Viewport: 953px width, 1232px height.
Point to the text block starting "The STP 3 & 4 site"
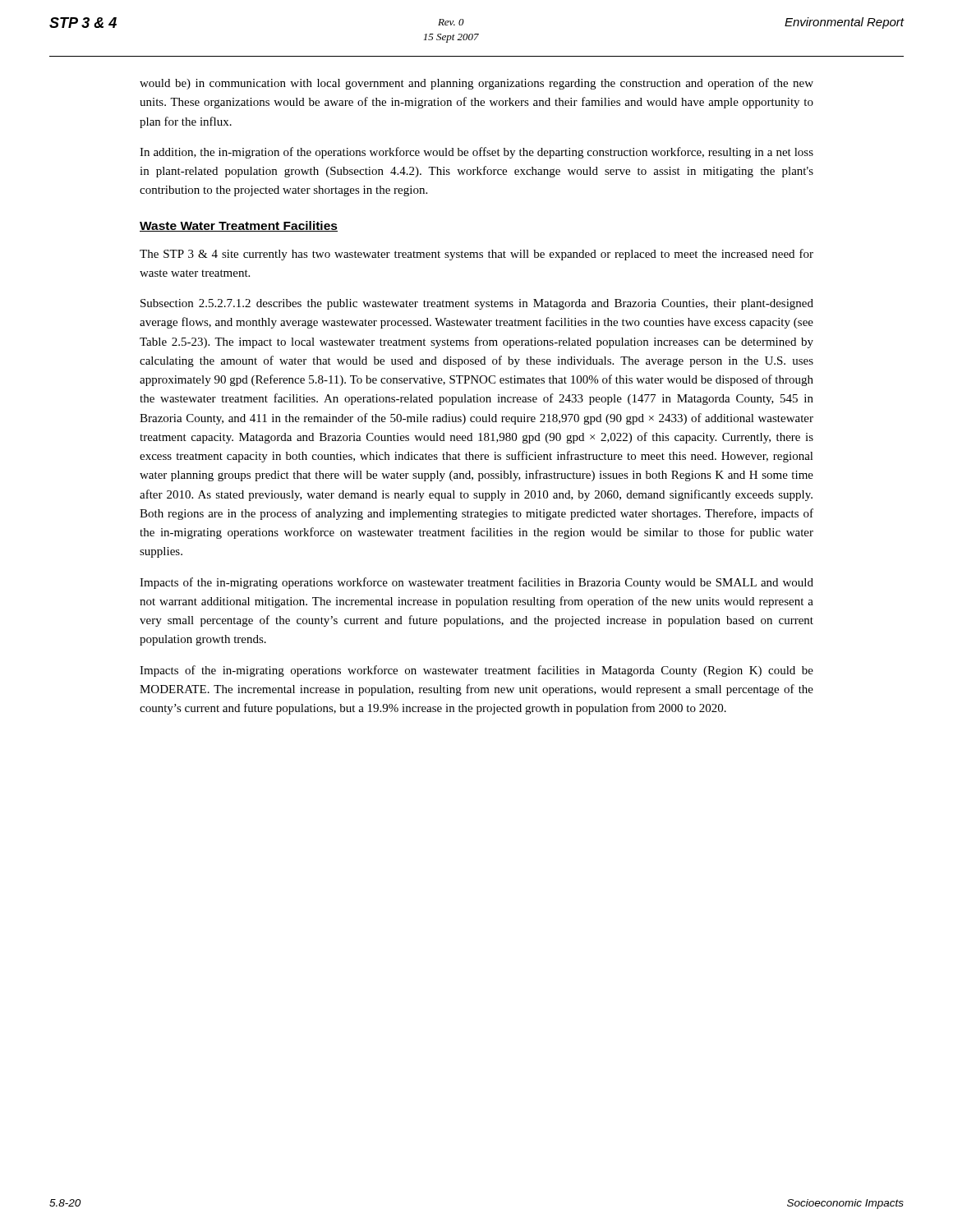[x=476, y=263]
